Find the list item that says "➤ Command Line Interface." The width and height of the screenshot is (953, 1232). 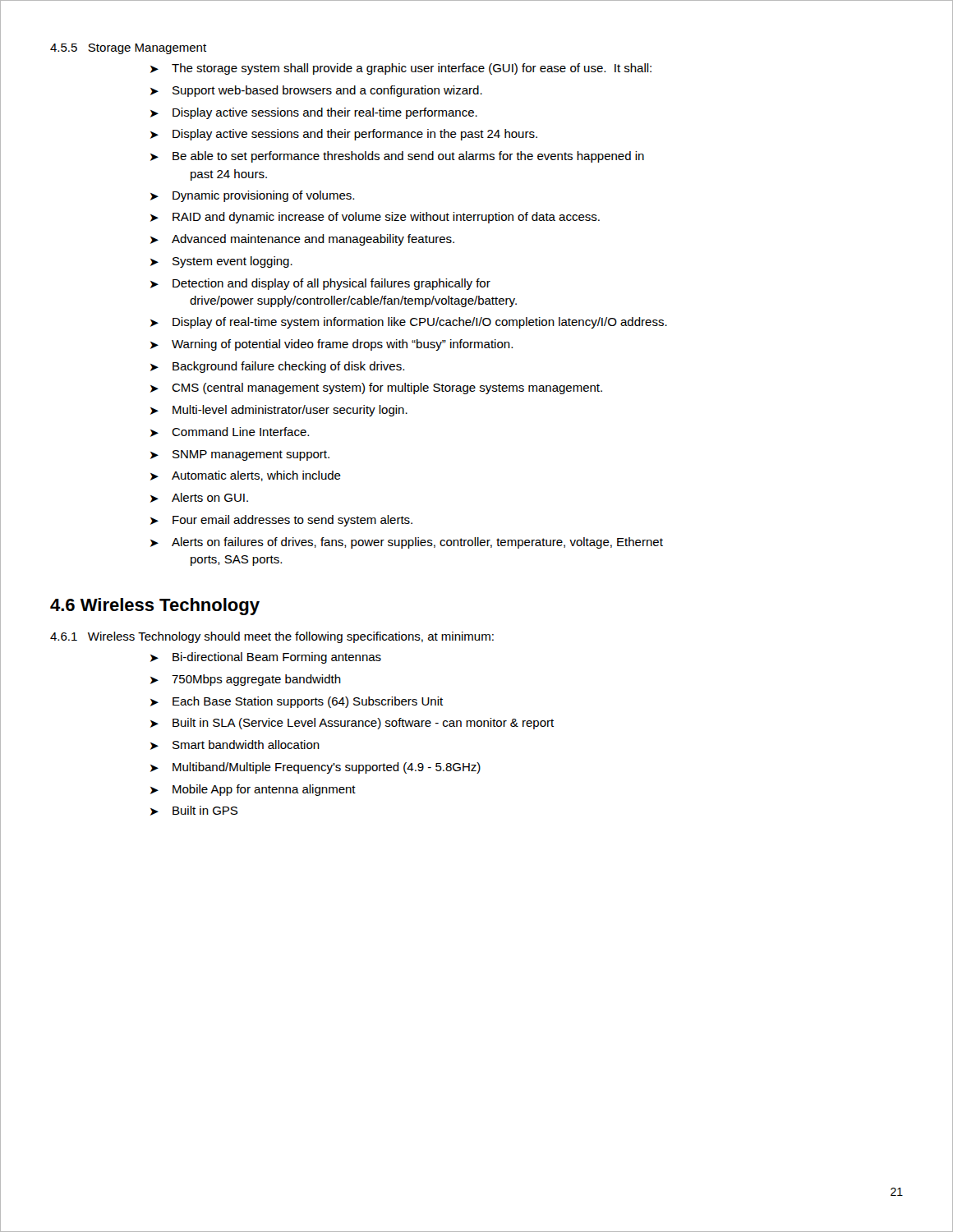tap(230, 432)
